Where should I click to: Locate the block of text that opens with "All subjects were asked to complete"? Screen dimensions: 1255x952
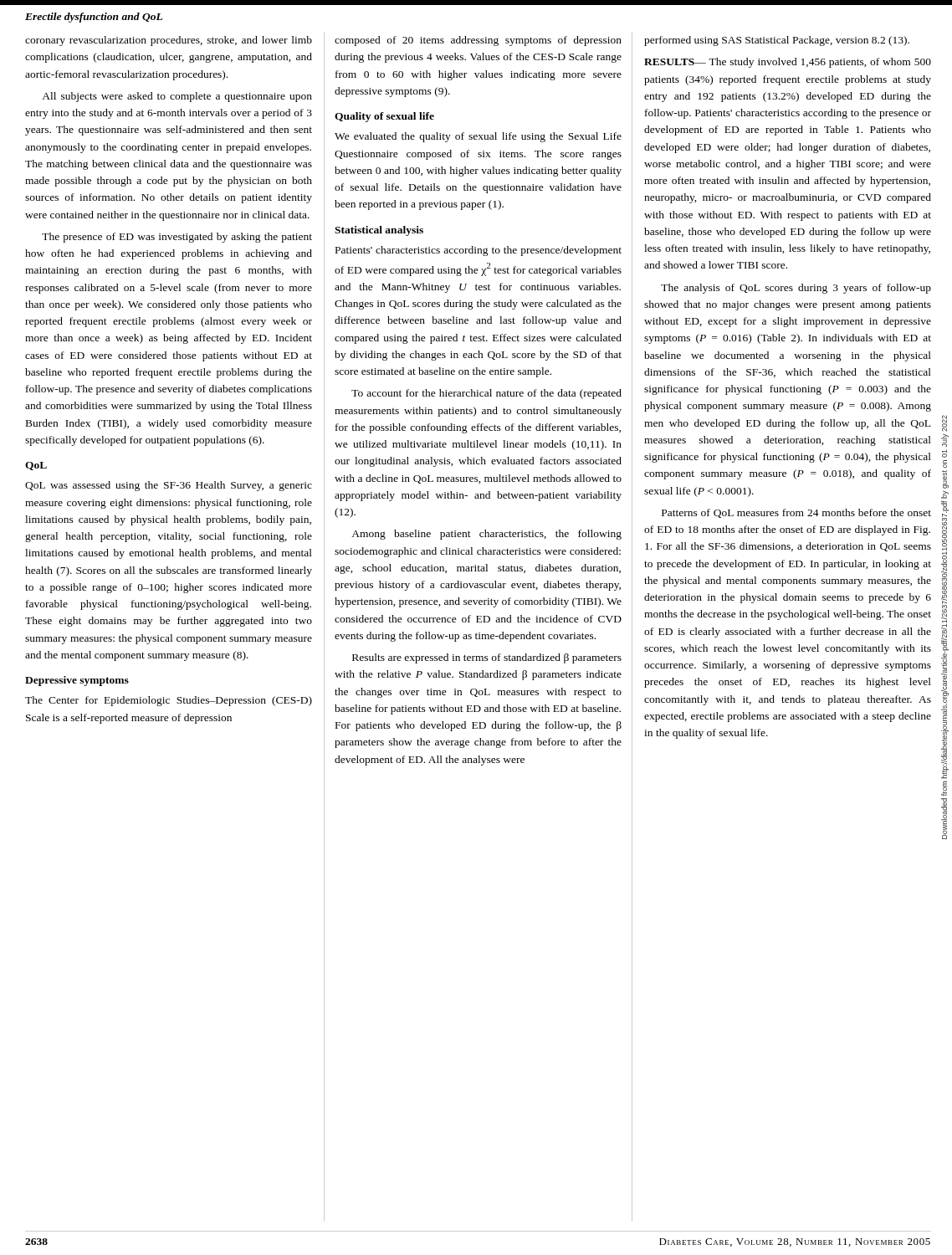(169, 155)
